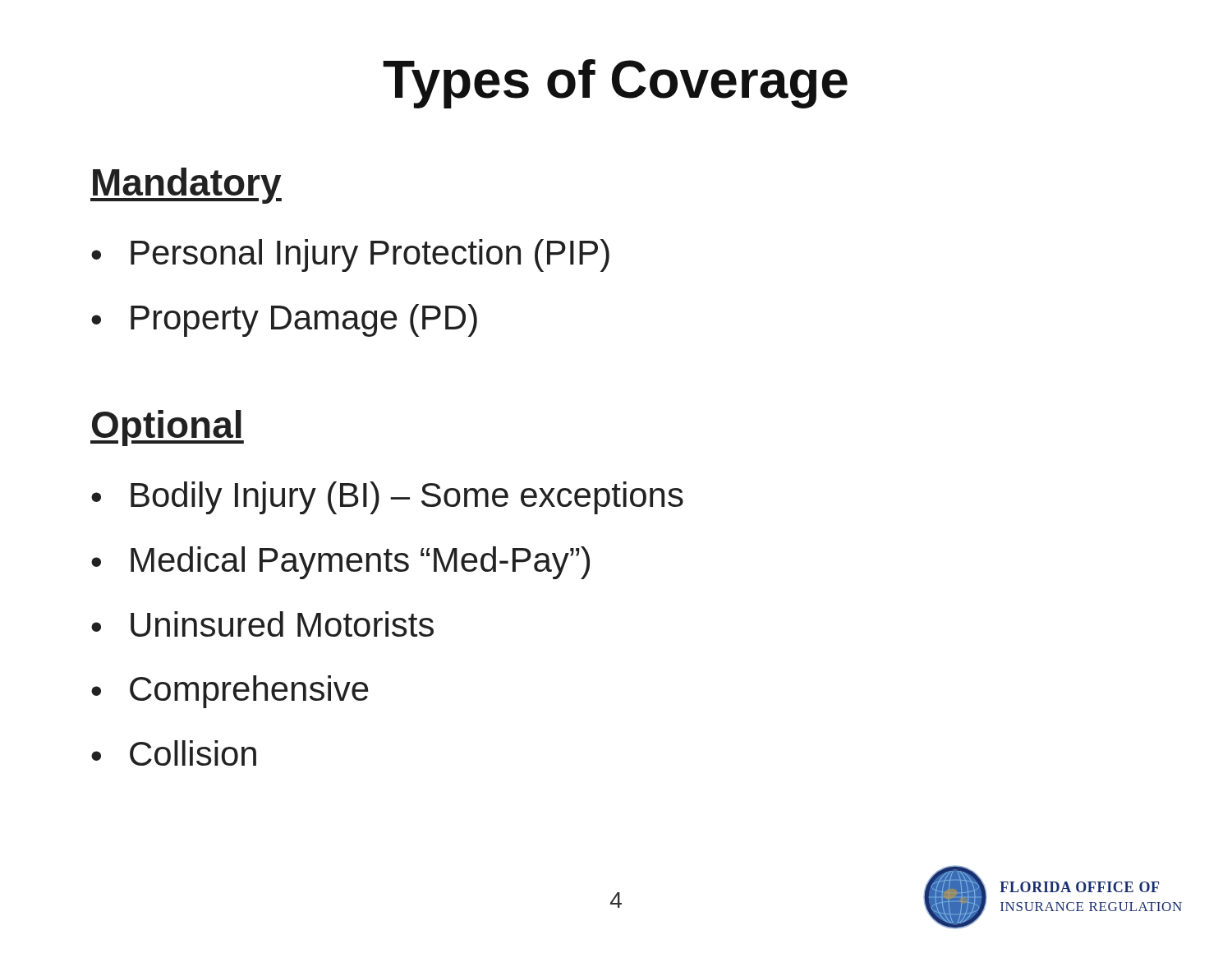Select the element starting "• Medical Payments"
Screen dimensions: 953x1232
click(341, 561)
